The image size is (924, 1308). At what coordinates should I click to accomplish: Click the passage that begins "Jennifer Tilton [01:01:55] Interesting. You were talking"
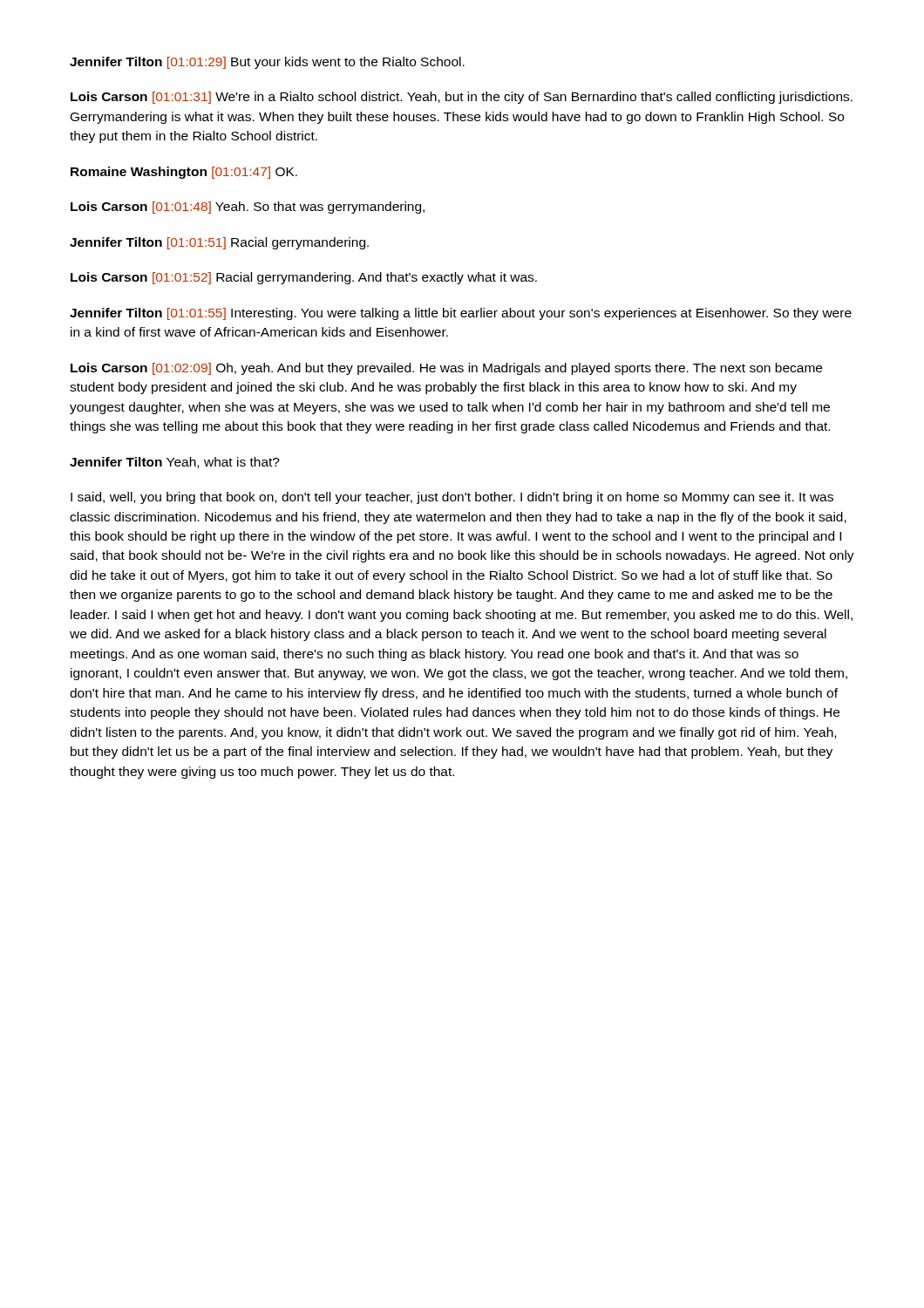pyautogui.click(x=461, y=322)
